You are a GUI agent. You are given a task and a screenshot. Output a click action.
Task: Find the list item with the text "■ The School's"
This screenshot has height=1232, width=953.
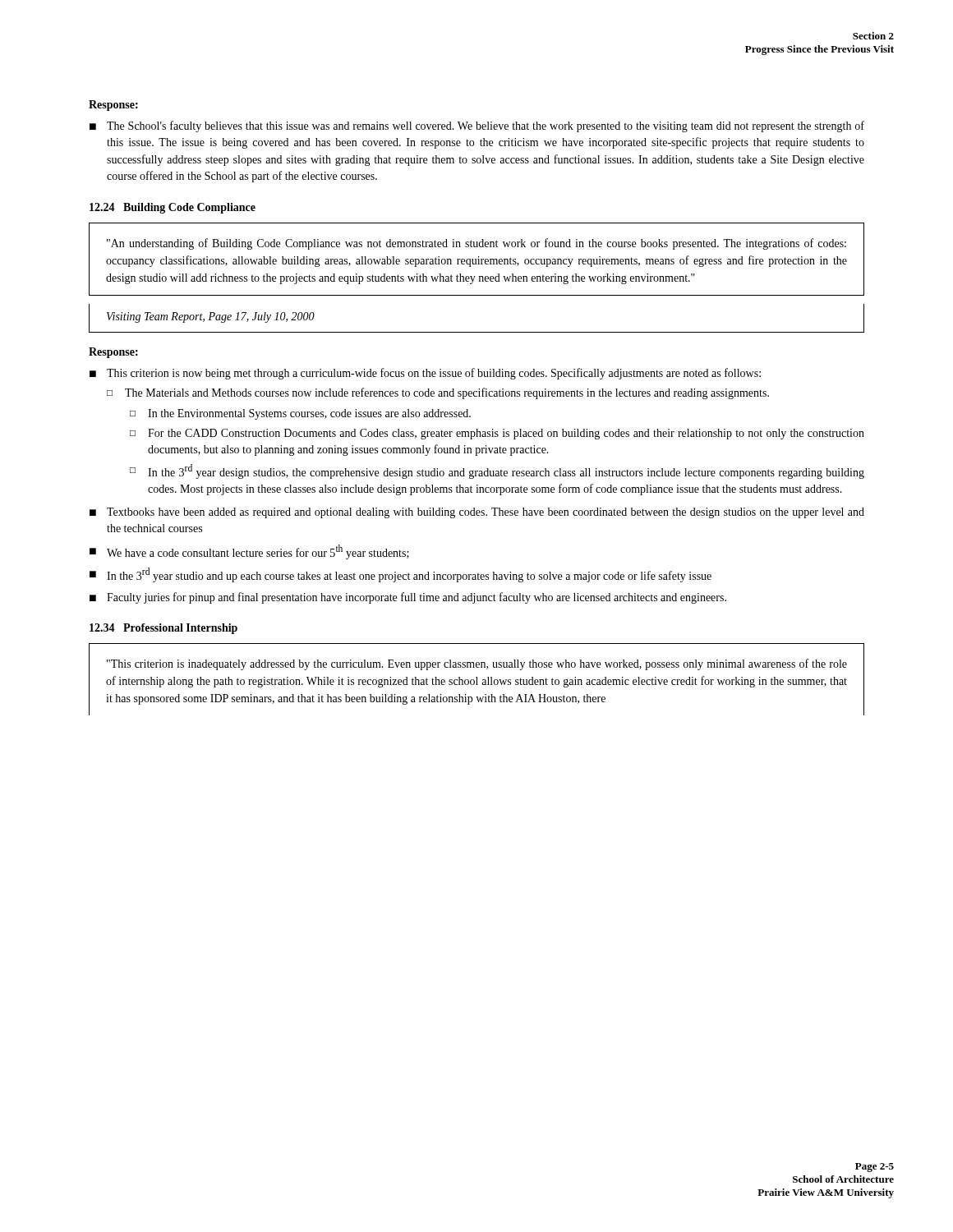tap(476, 152)
